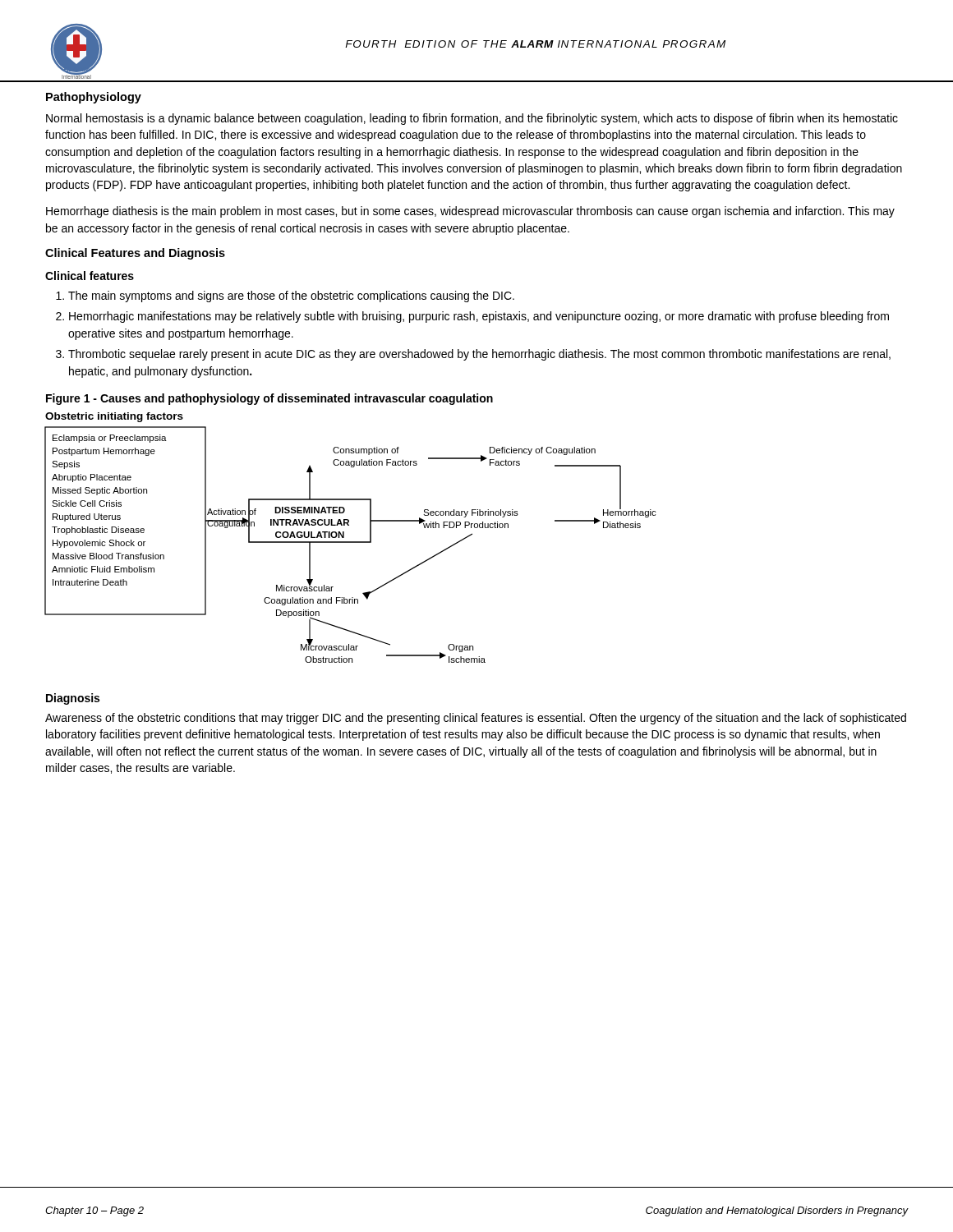Locate the region starting "The main symptoms and signs"

(292, 296)
